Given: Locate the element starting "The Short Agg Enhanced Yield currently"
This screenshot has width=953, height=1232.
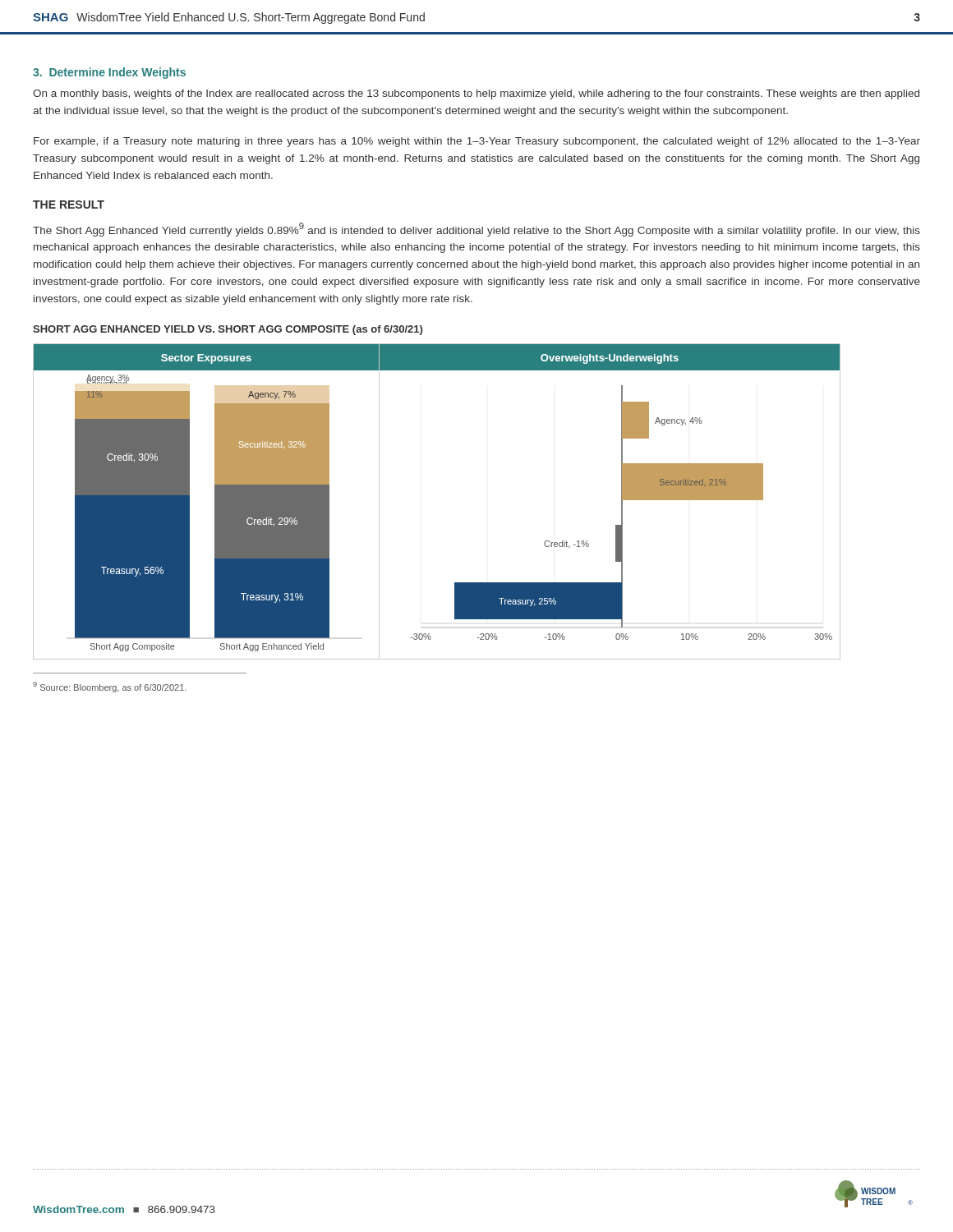Looking at the screenshot, I should pos(476,263).
